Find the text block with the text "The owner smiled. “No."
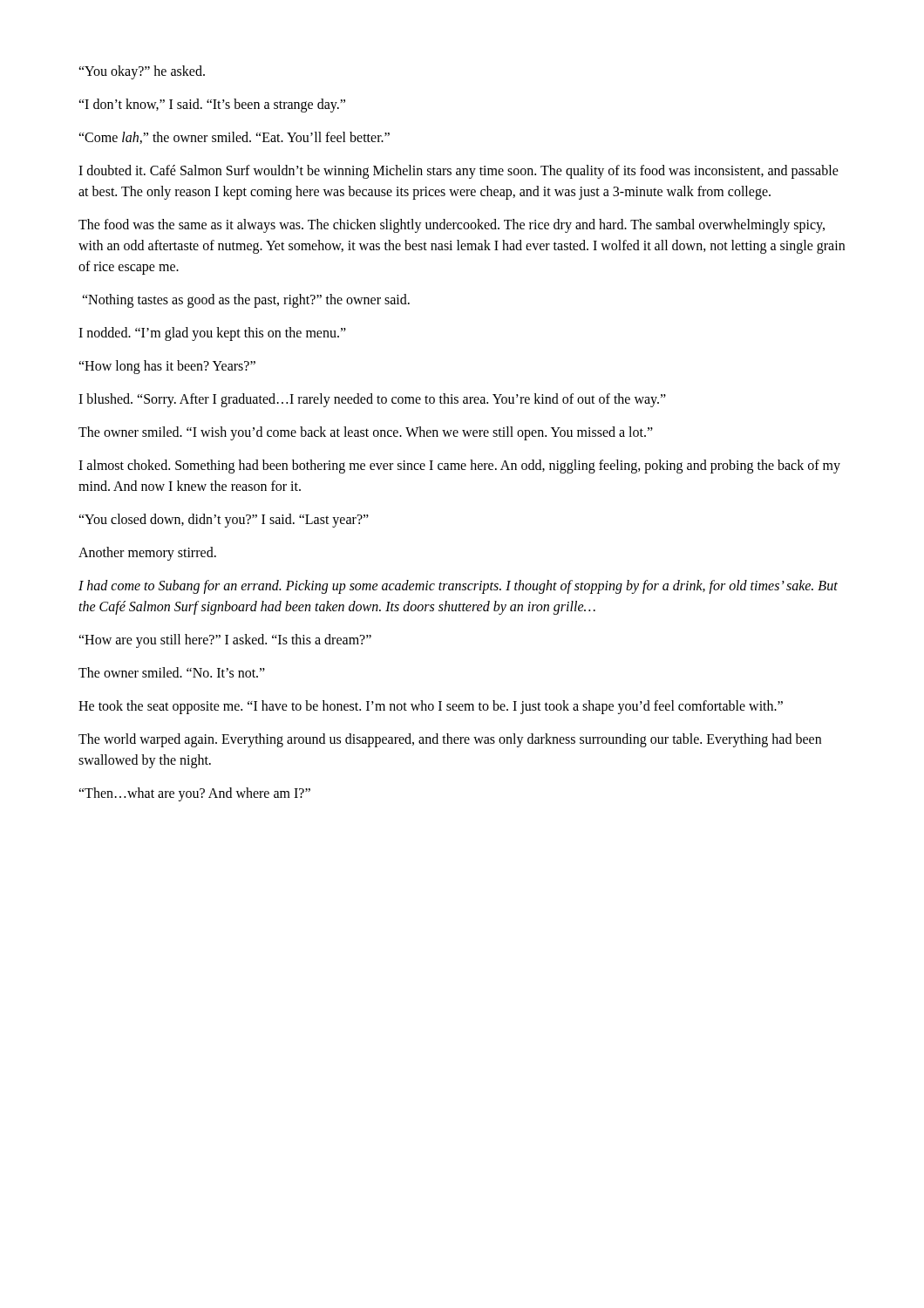 pos(172,673)
